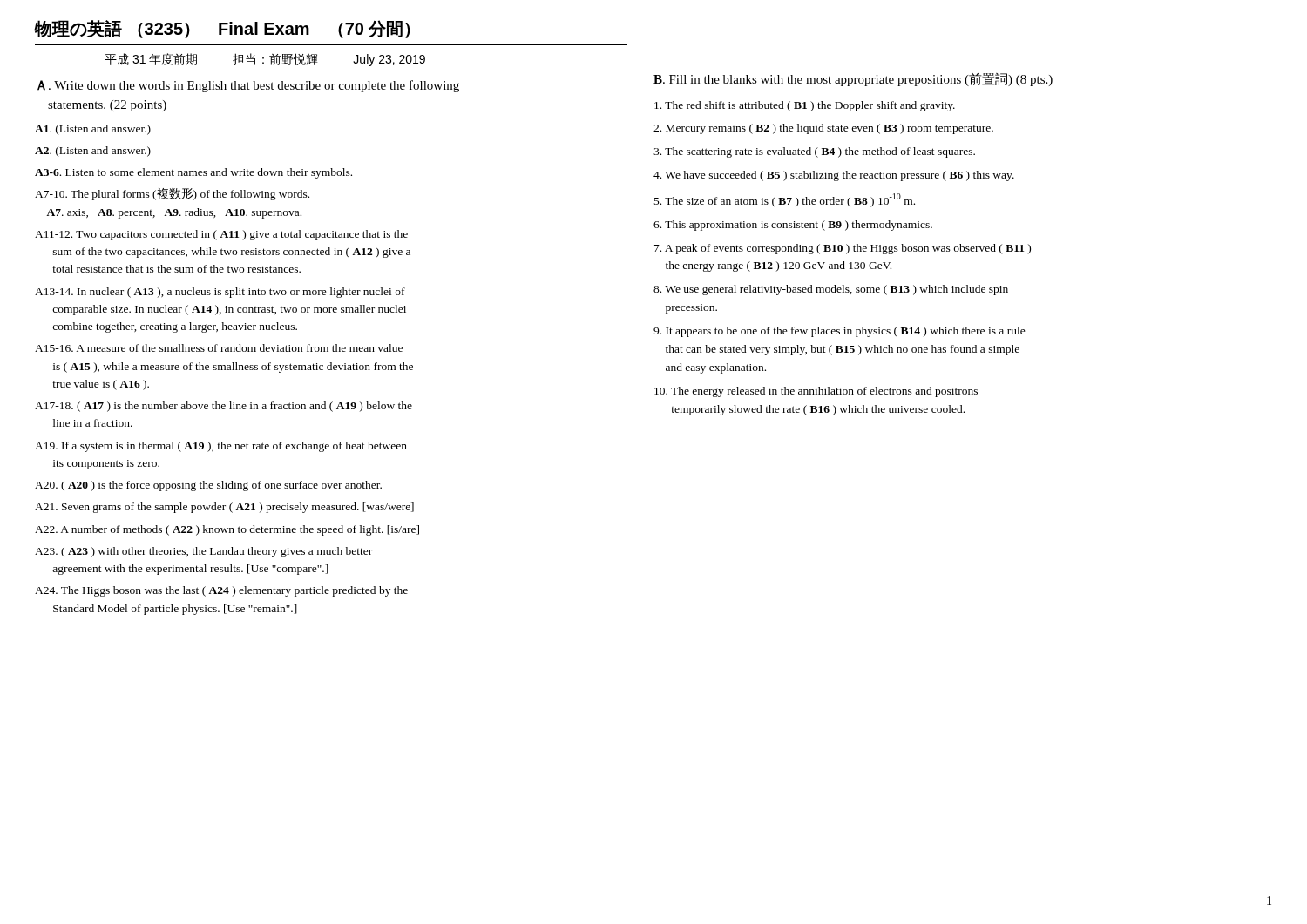Point to the block beginning "2. Mercury remains ( B2 )"
The image size is (1307, 924).
coord(824,128)
